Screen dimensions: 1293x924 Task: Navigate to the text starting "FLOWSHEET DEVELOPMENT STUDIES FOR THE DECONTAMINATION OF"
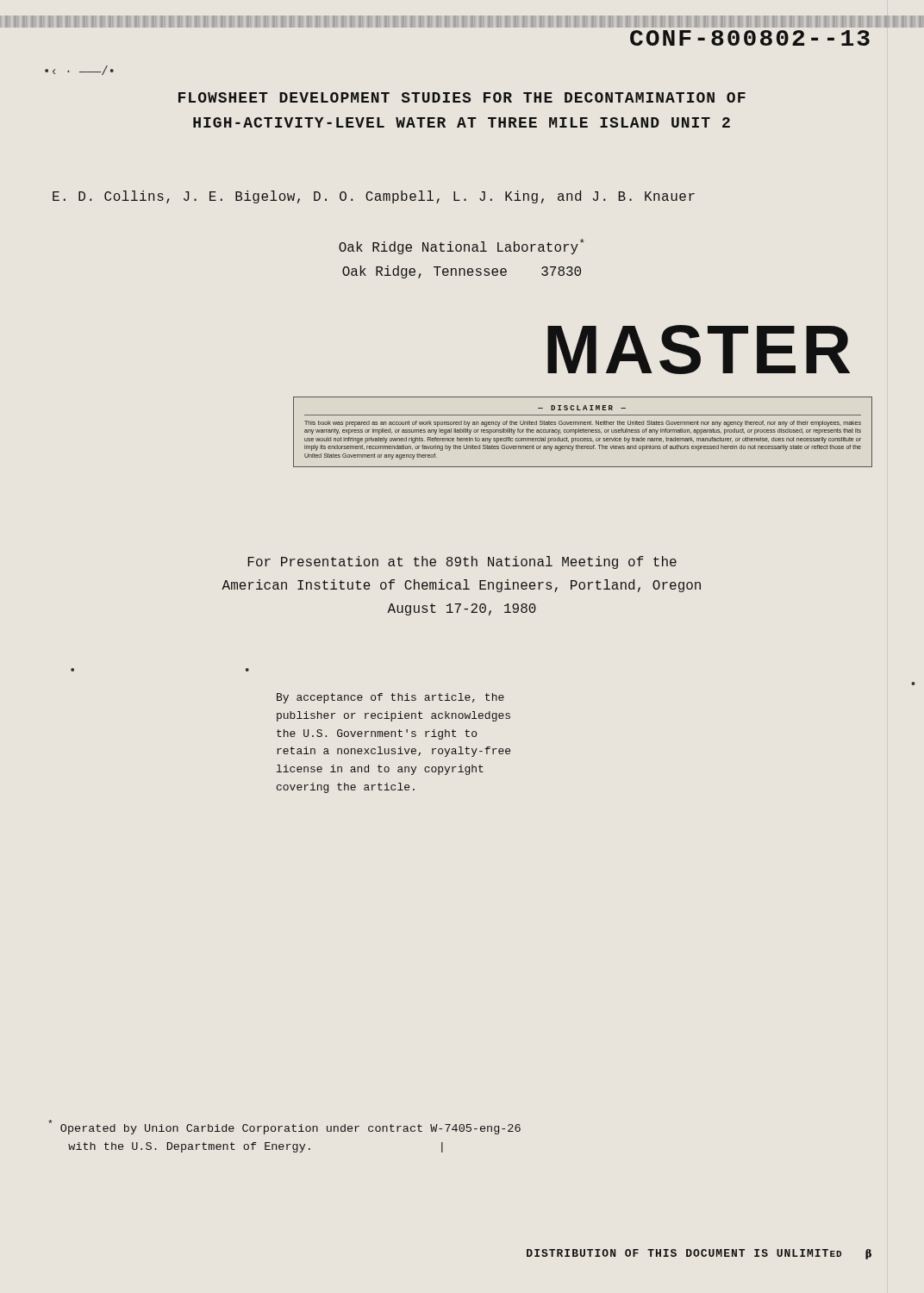462,111
